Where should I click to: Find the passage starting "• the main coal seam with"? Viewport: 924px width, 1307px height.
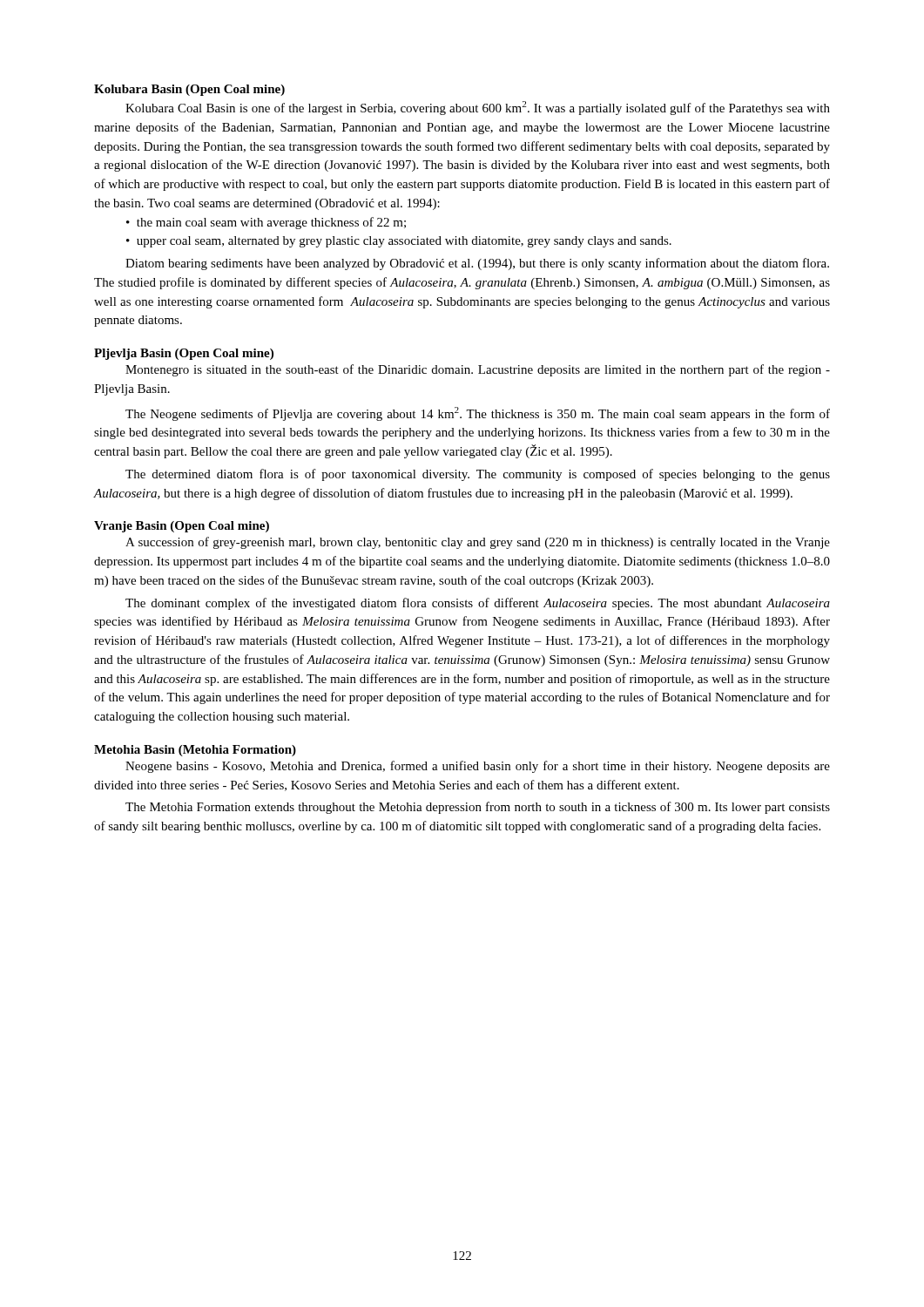(266, 222)
